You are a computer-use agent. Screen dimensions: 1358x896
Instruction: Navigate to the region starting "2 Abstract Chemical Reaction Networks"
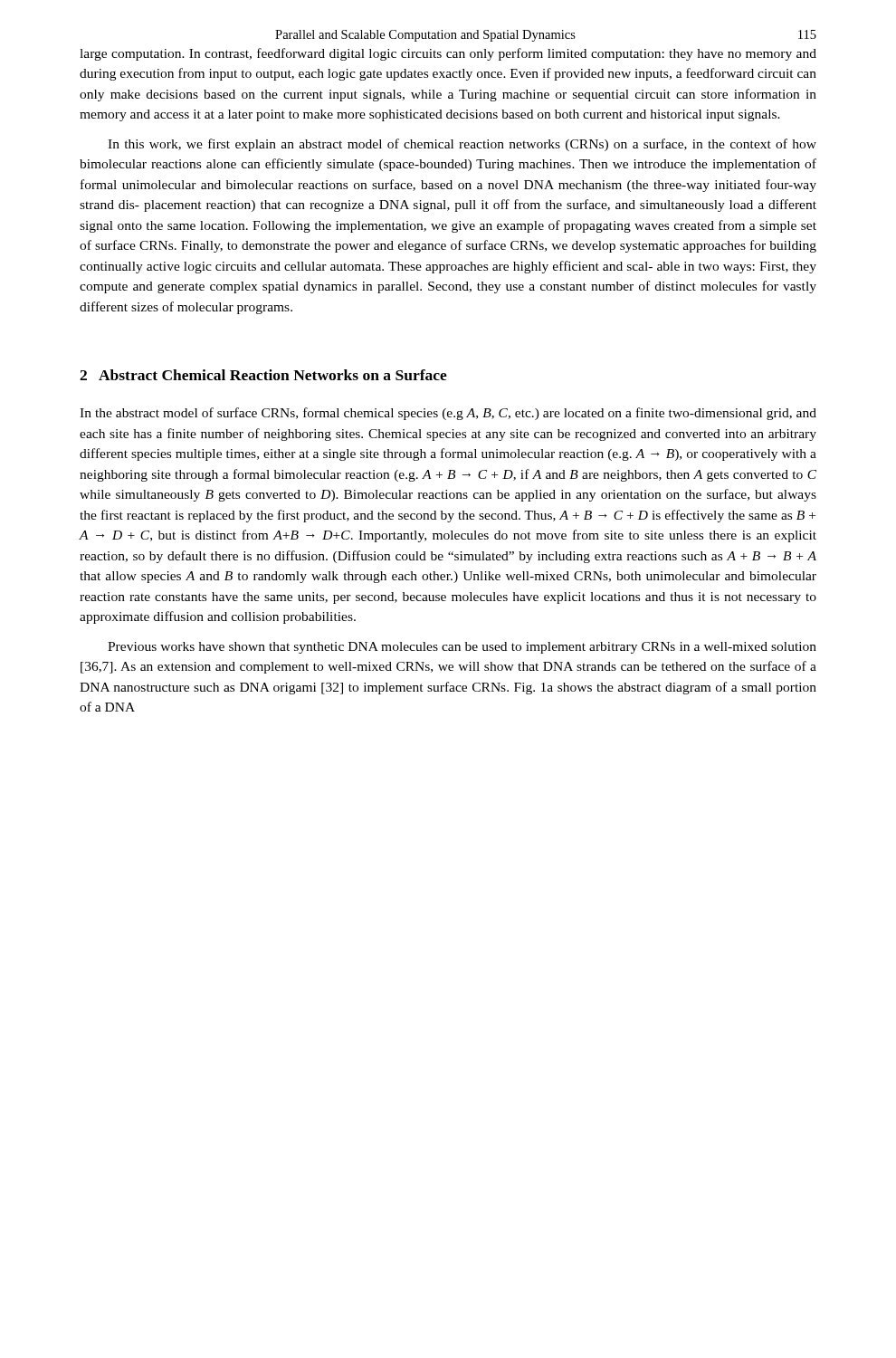(263, 375)
